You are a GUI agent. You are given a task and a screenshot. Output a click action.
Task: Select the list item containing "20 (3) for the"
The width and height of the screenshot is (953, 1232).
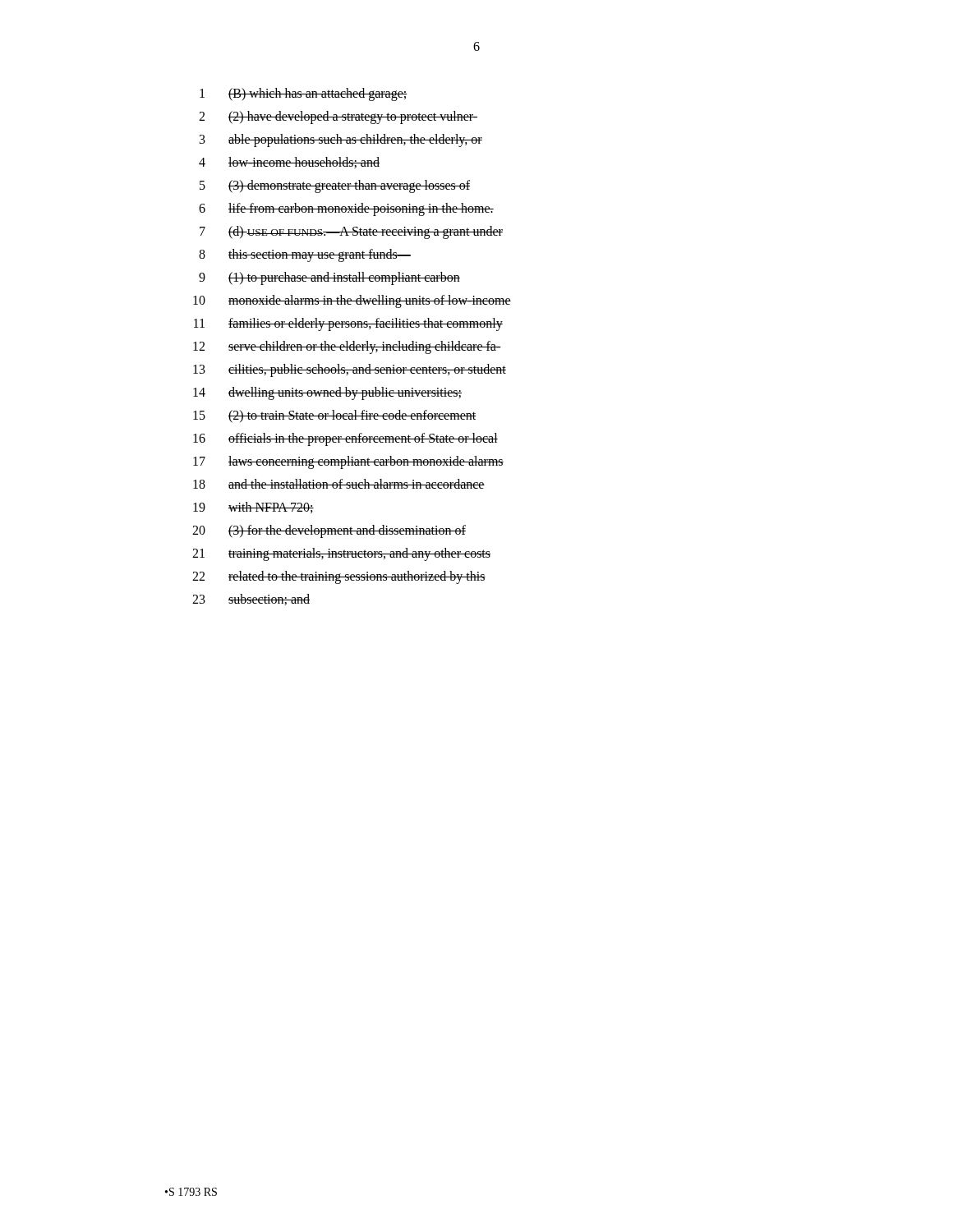pos(329,531)
